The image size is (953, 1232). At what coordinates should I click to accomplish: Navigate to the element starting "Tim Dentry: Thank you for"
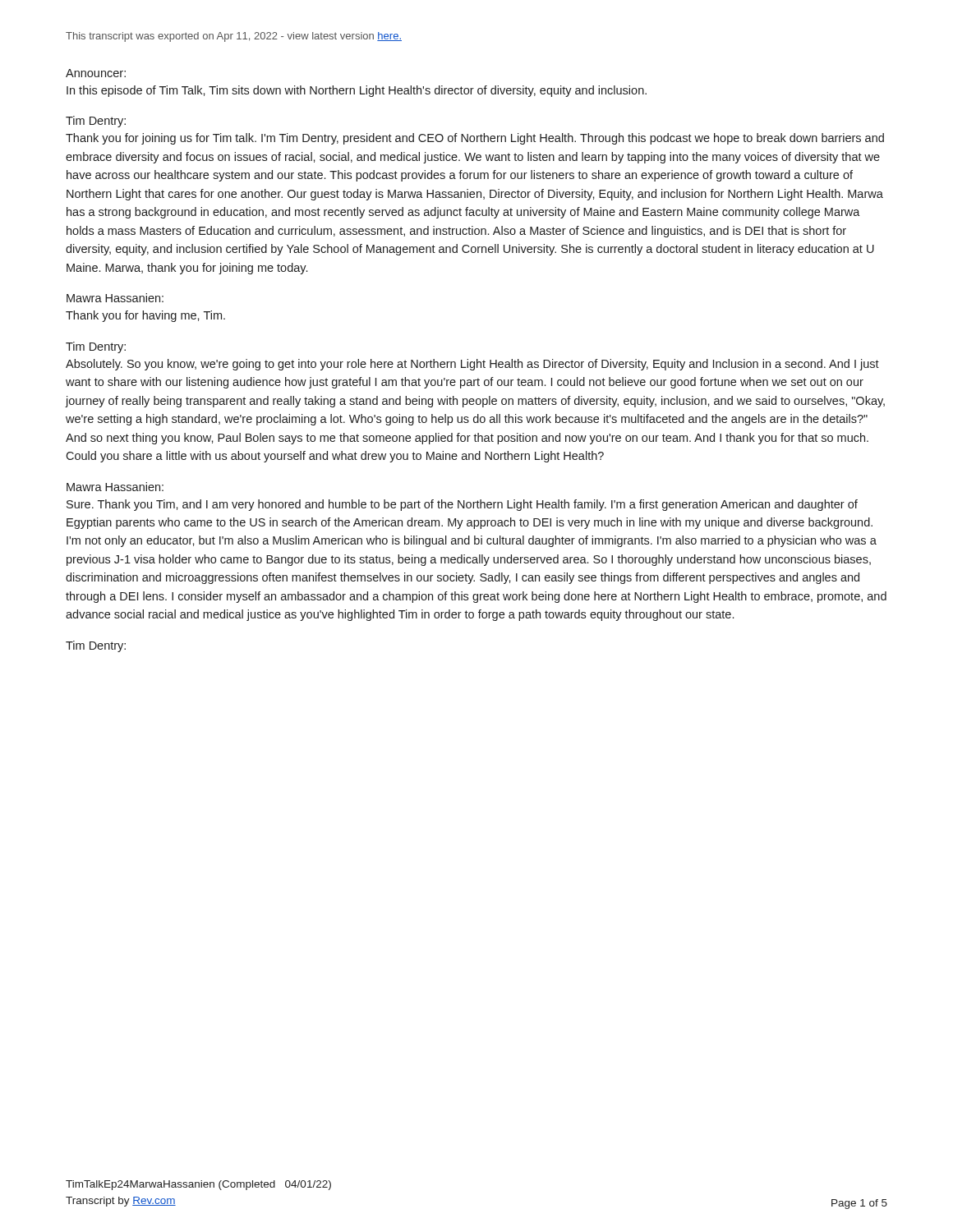click(476, 196)
